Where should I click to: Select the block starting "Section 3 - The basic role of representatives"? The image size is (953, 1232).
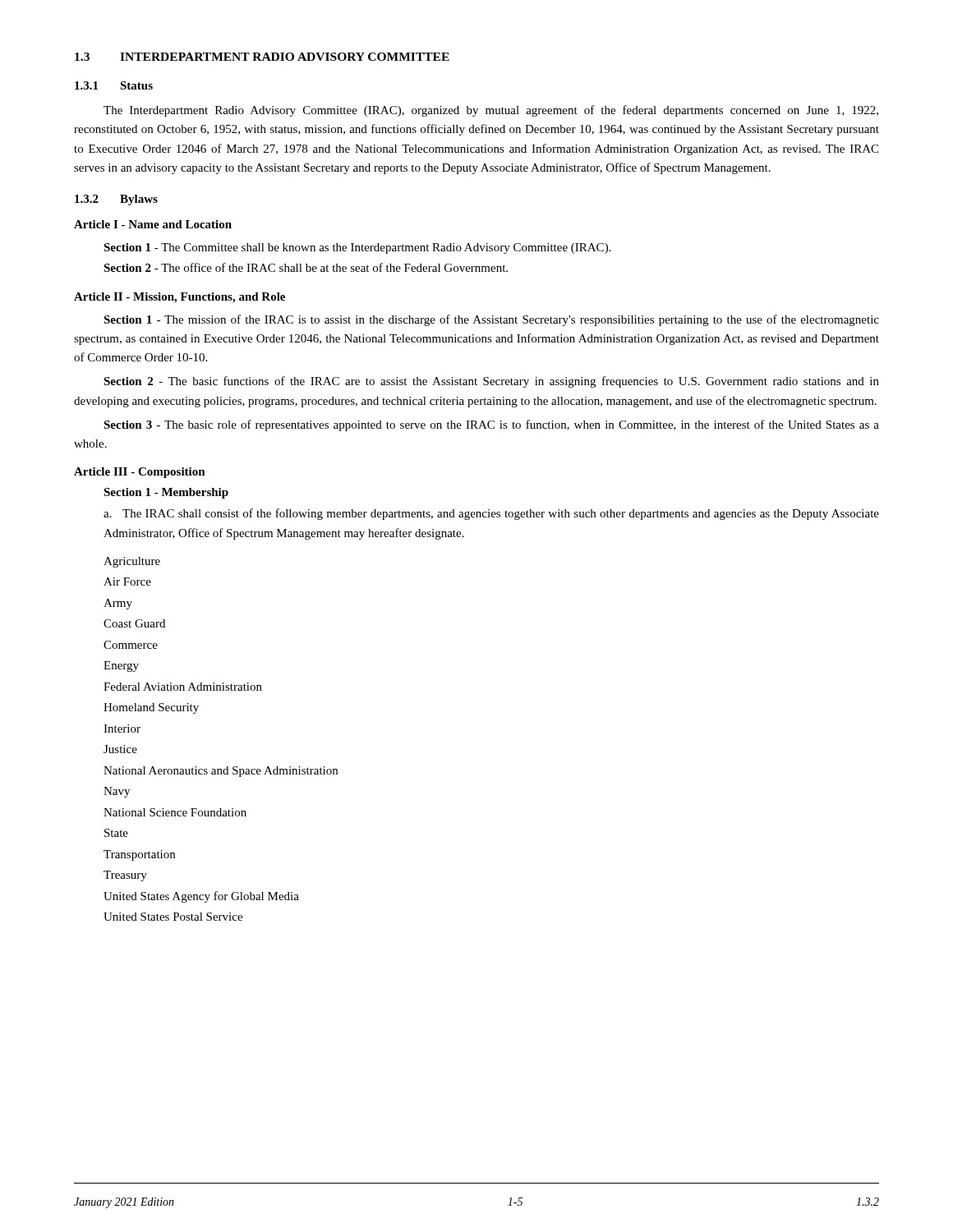pos(476,434)
